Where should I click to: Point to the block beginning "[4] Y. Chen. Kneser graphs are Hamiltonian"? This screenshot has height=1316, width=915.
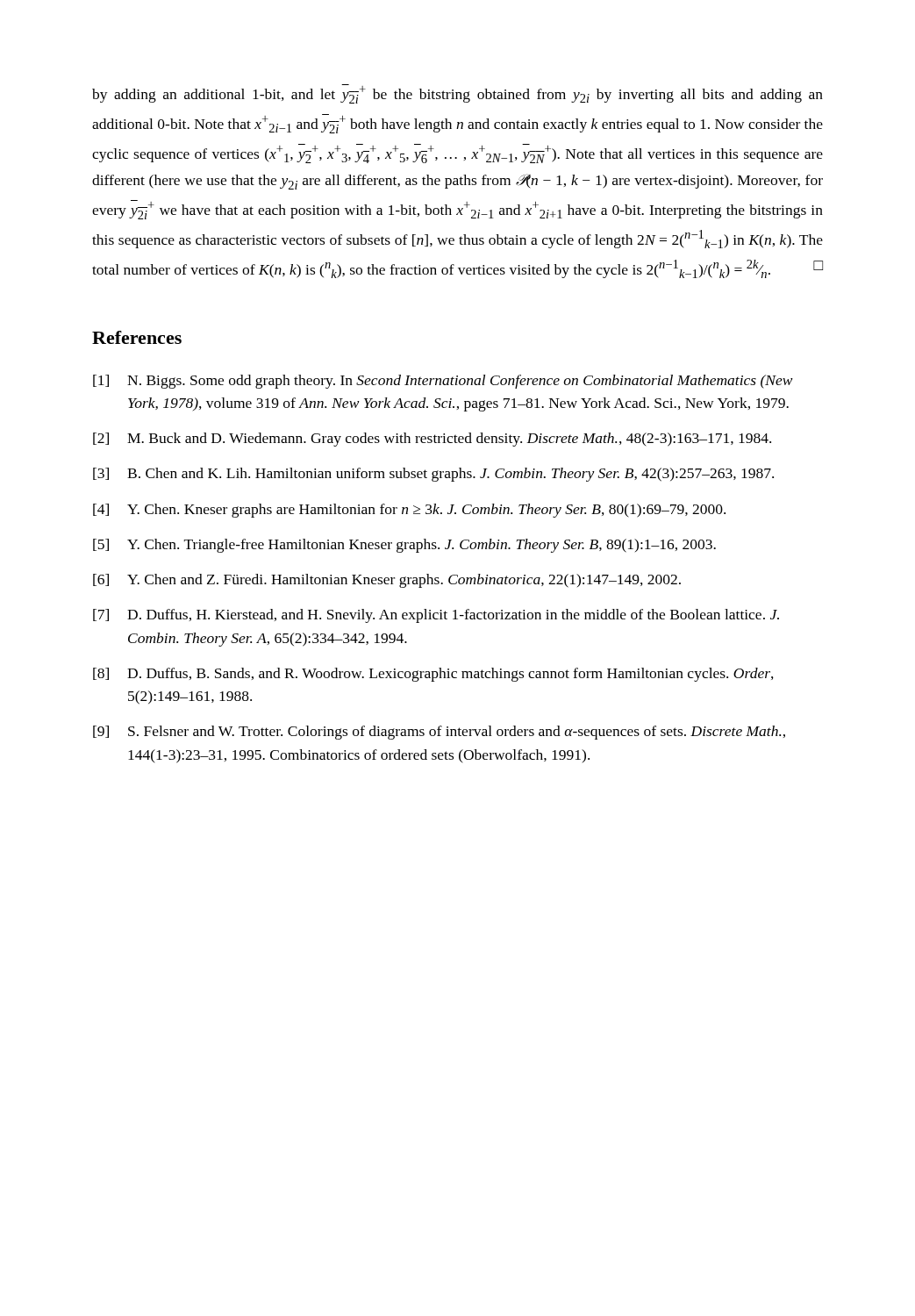(458, 509)
